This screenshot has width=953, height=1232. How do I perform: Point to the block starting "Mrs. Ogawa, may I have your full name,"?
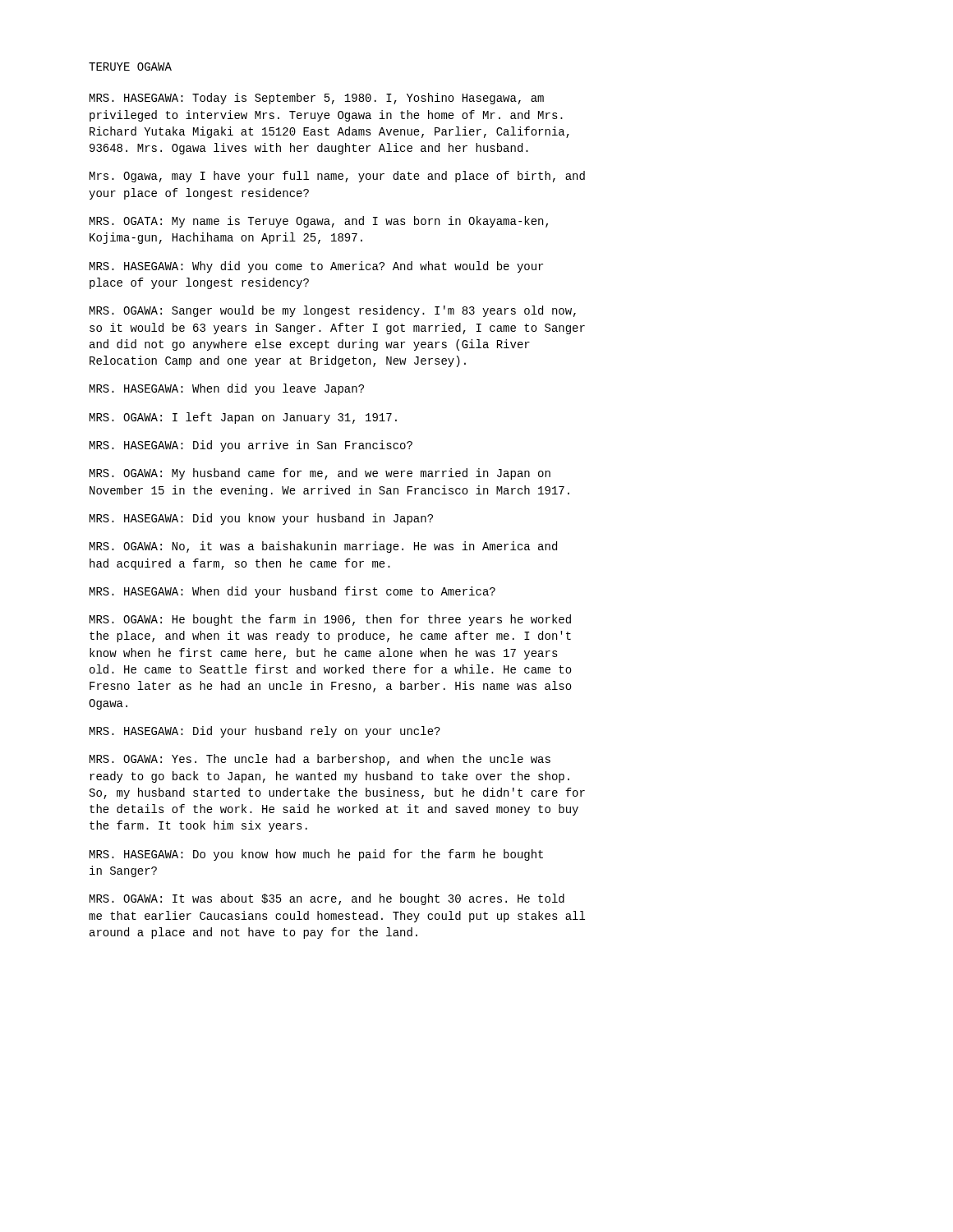[x=446, y=185]
